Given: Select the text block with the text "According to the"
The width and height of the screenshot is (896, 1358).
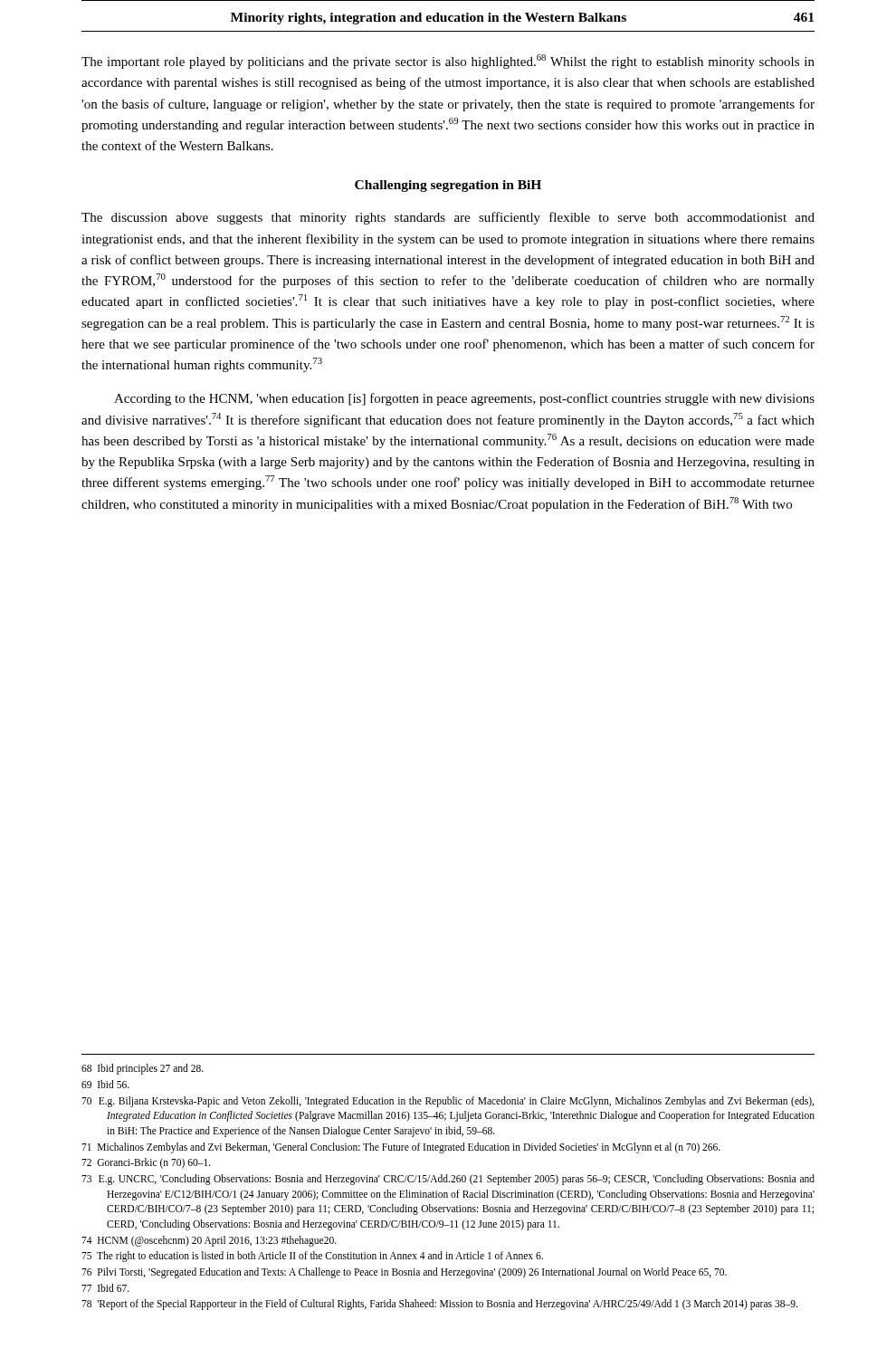Looking at the screenshot, I should tap(448, 451).
